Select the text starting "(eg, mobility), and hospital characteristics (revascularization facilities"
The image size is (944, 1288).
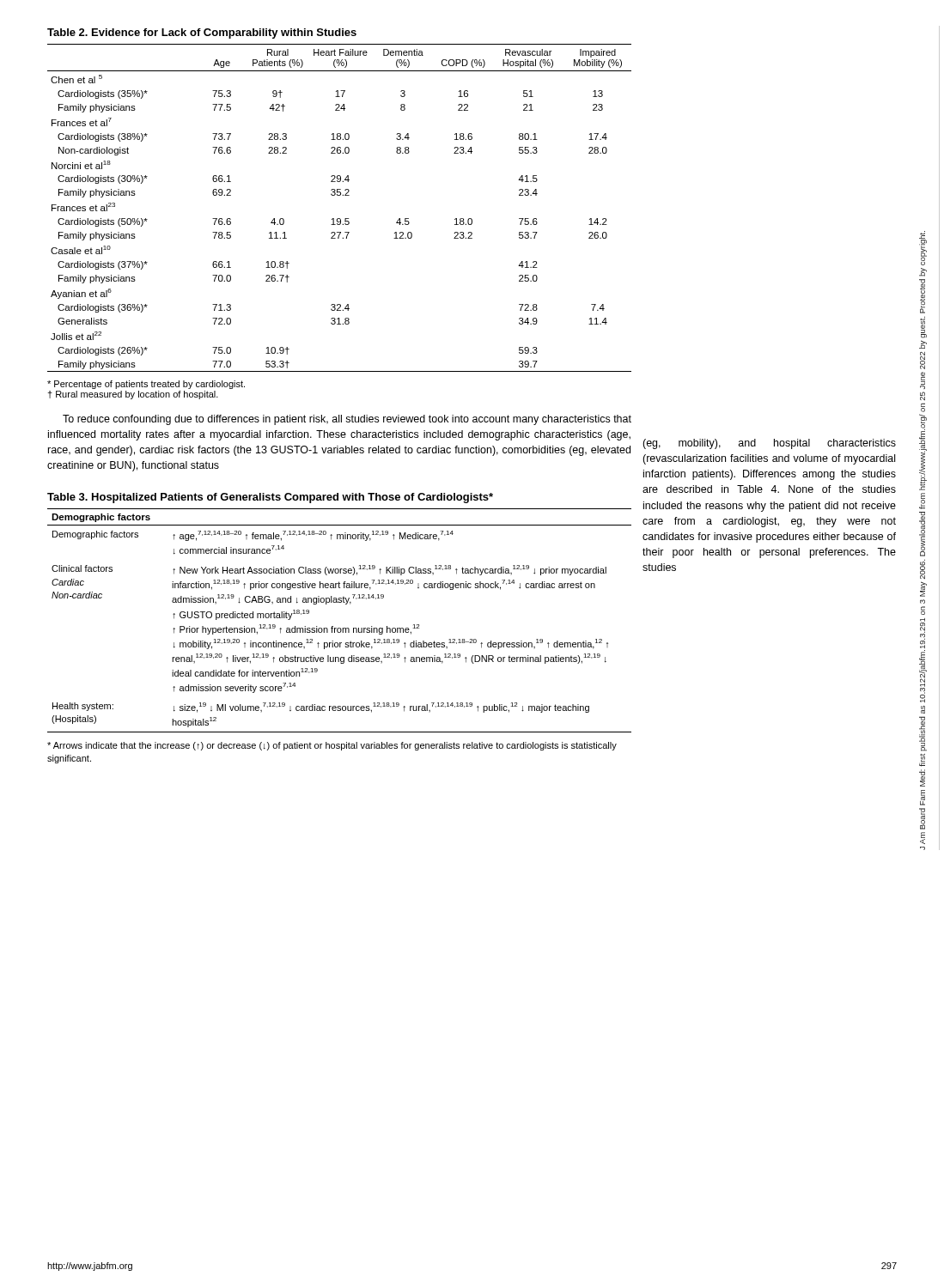tap(769, 505)
